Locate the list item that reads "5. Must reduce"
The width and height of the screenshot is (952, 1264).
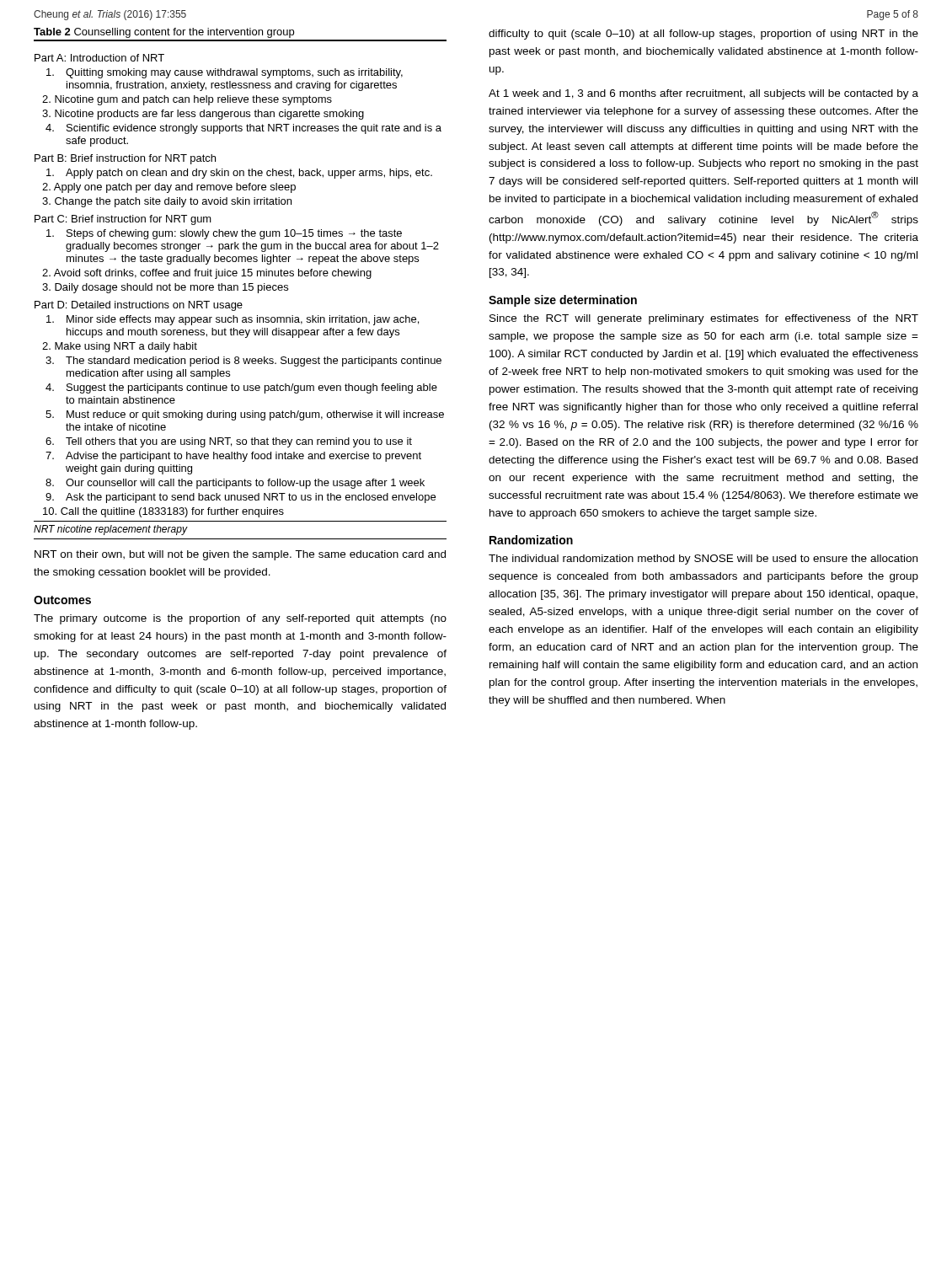tap(242, 421)
